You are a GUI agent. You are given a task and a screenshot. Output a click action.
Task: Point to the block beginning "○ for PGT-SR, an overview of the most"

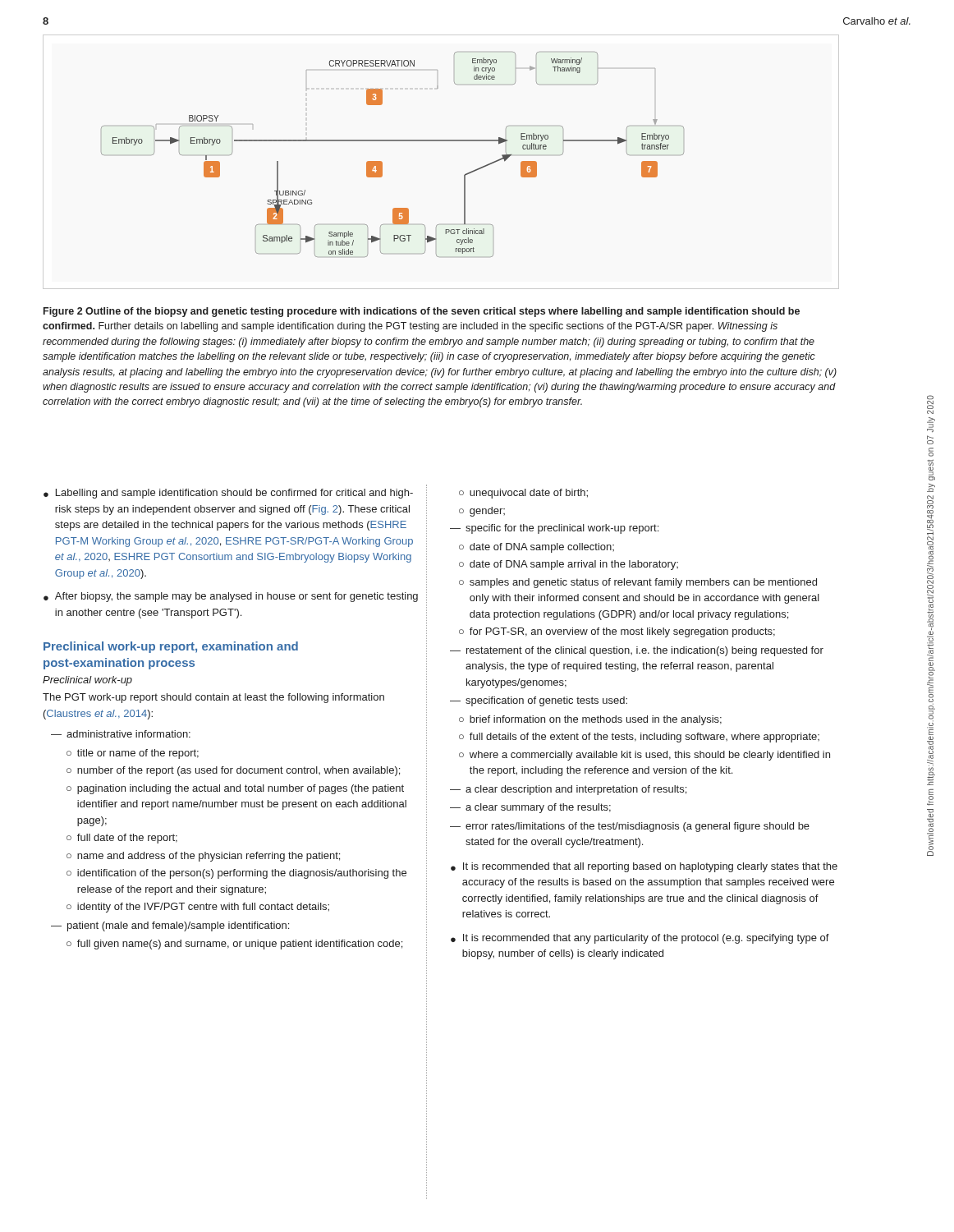(617, 631)
